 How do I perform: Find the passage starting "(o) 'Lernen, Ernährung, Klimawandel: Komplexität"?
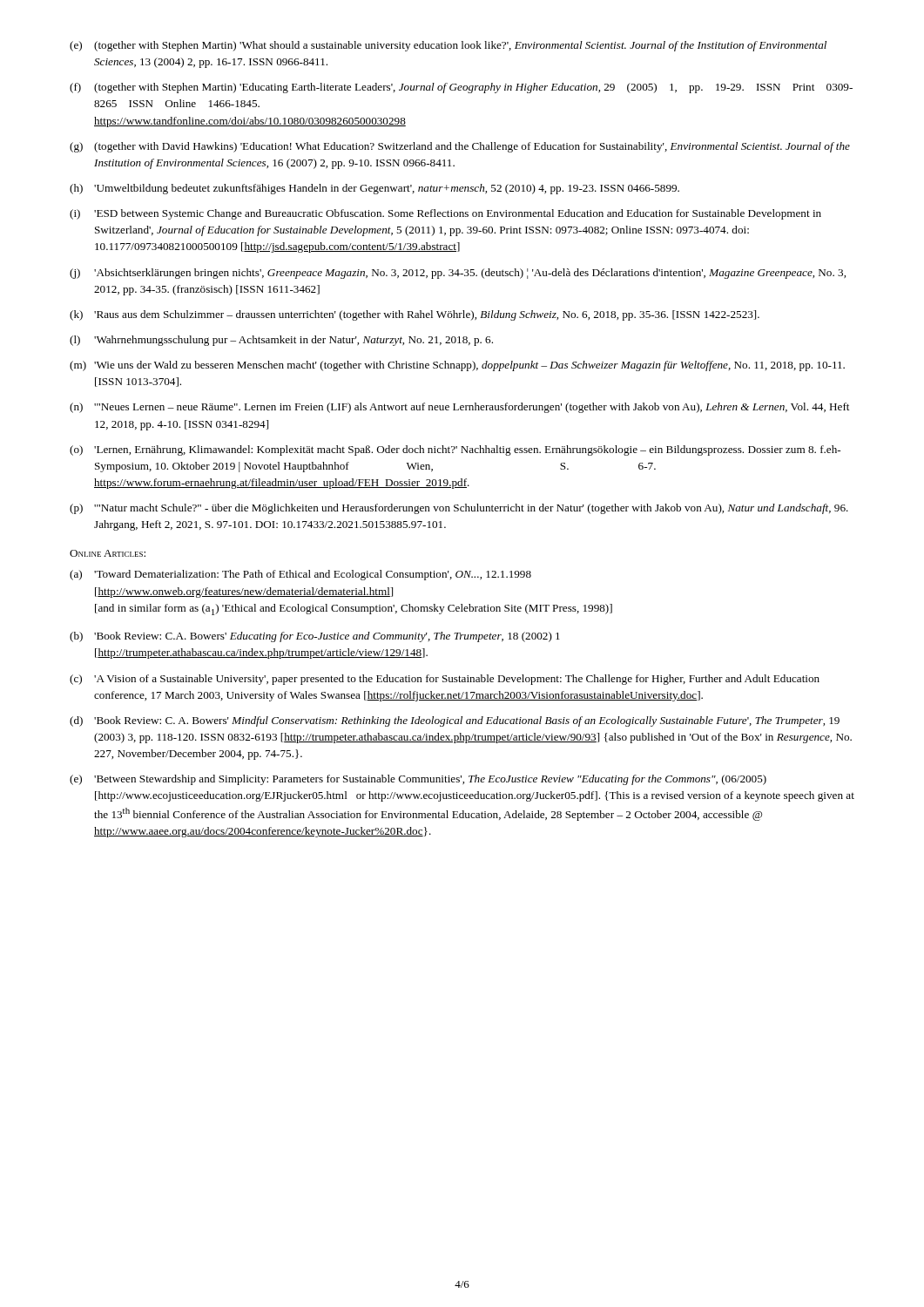point(455,450)
